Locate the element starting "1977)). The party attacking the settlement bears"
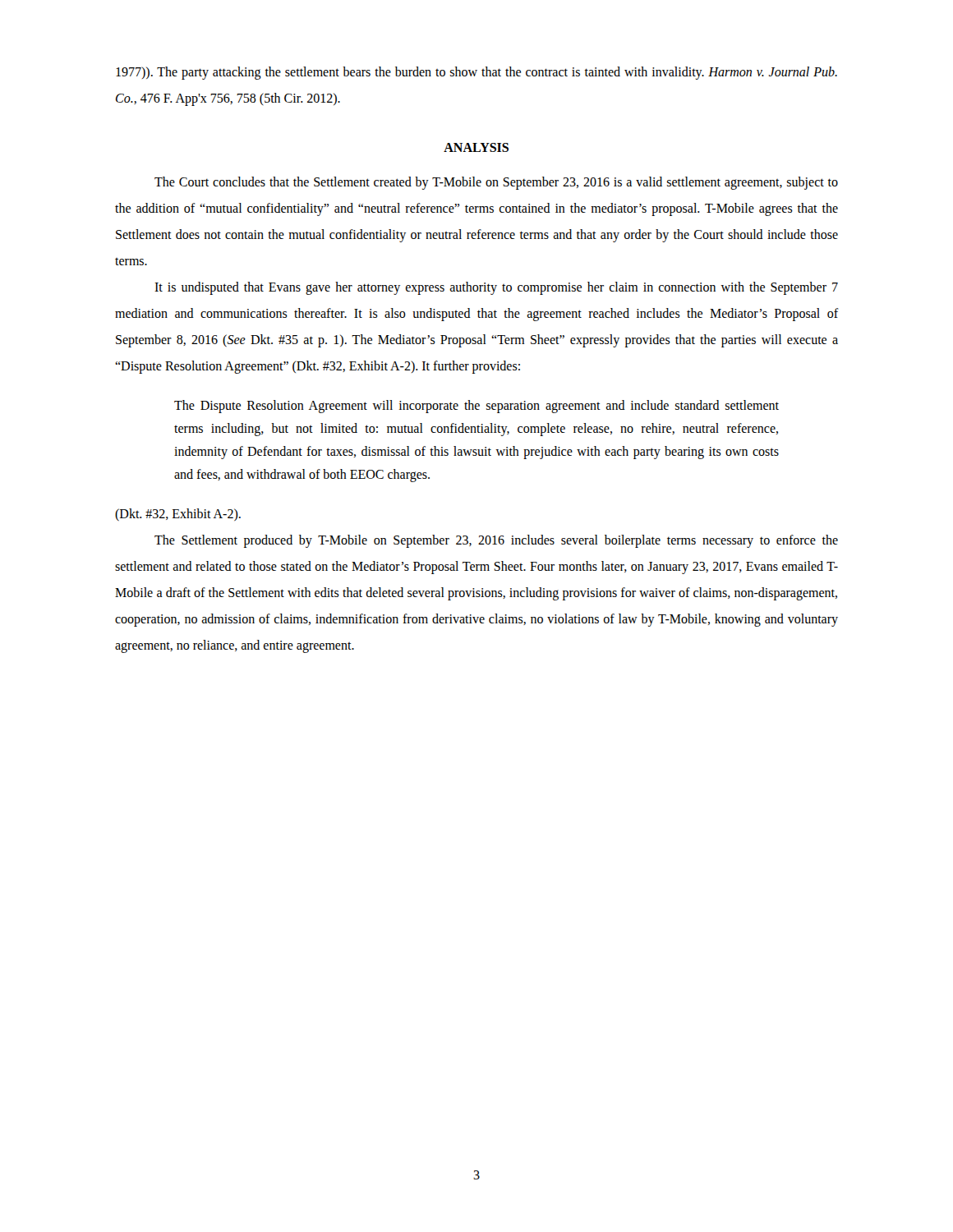Image resolution: width=953 pixels, height=1232 pixels. pyautogui.click(x=476, y=85)
